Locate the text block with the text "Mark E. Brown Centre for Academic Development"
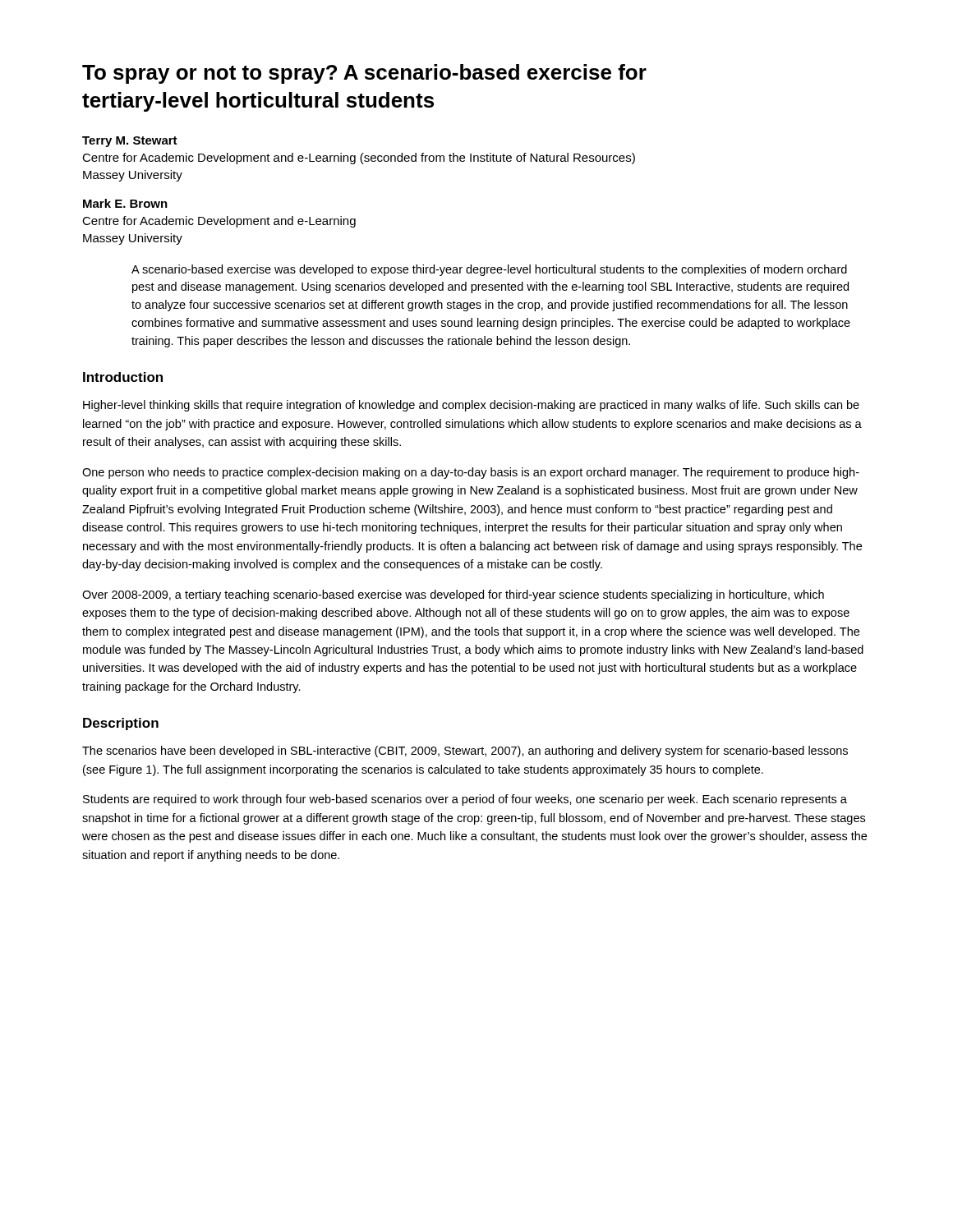Image resolution: width=953 pixels, height=1232 pixels. tap(125, 203)
